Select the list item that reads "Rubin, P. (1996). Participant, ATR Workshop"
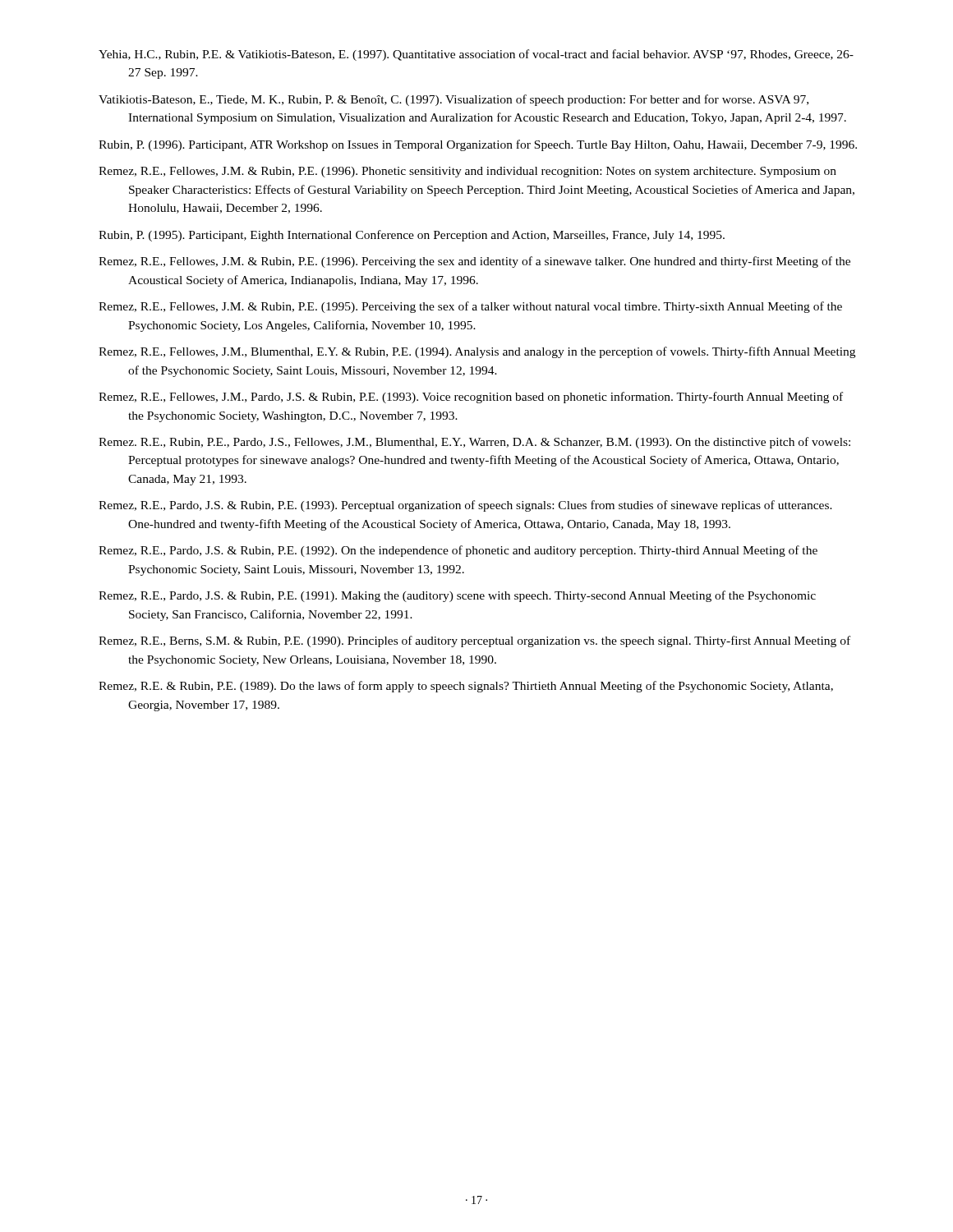The width and height of the screenshot is (953, 1232). 478,144
